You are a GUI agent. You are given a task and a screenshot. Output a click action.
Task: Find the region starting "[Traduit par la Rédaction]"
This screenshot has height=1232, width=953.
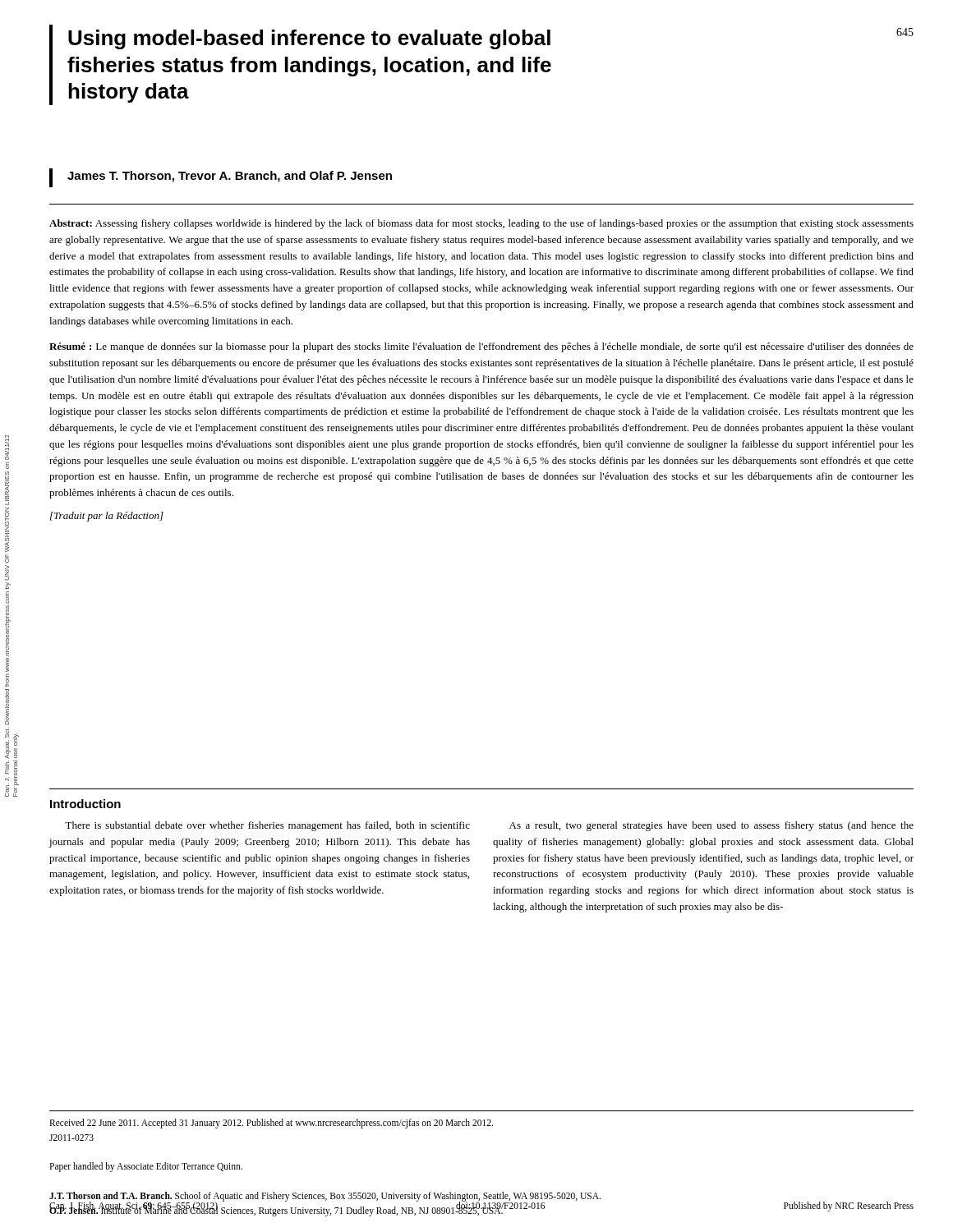(x=106, y=515)
